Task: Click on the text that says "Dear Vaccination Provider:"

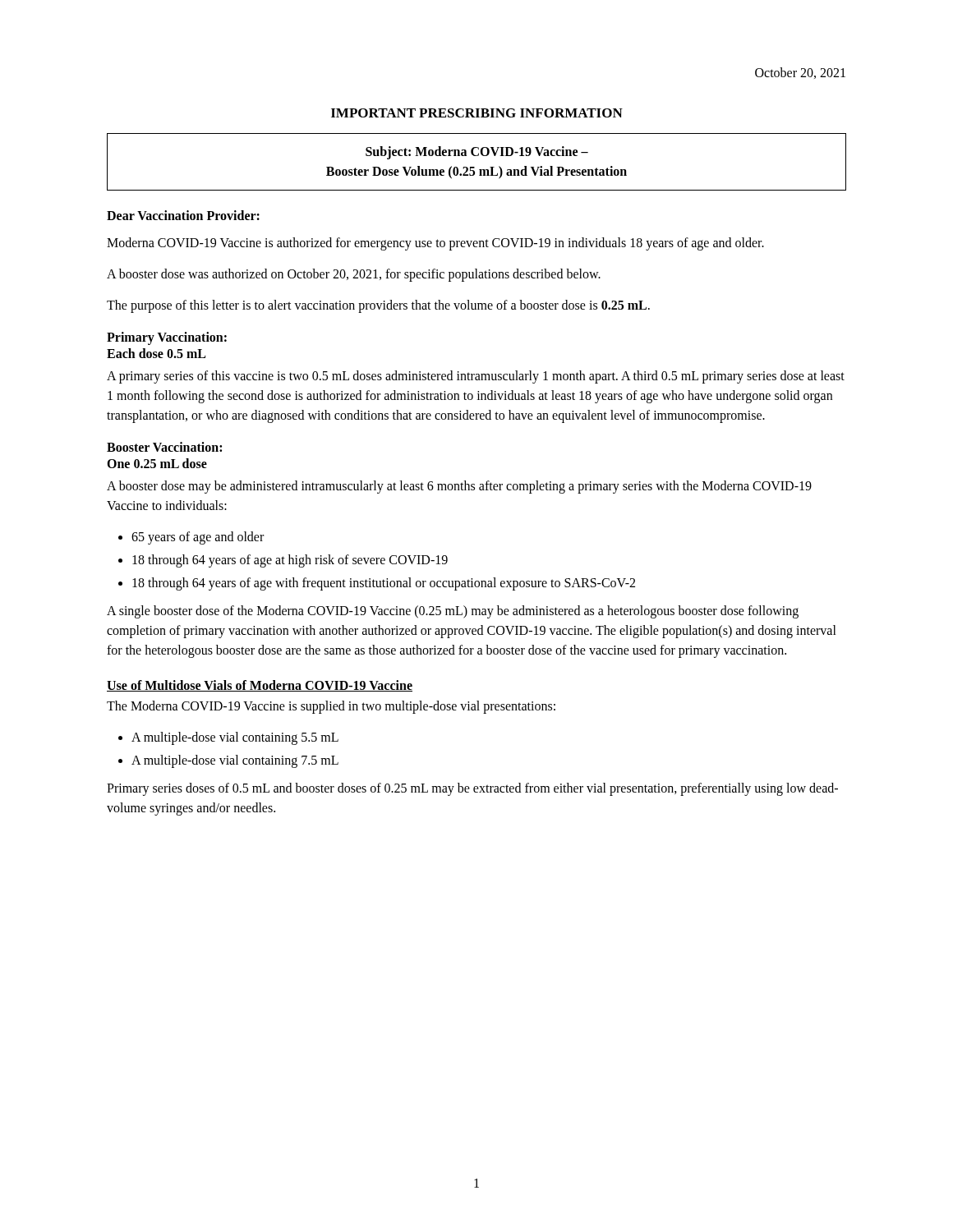Action: [184, 216]
